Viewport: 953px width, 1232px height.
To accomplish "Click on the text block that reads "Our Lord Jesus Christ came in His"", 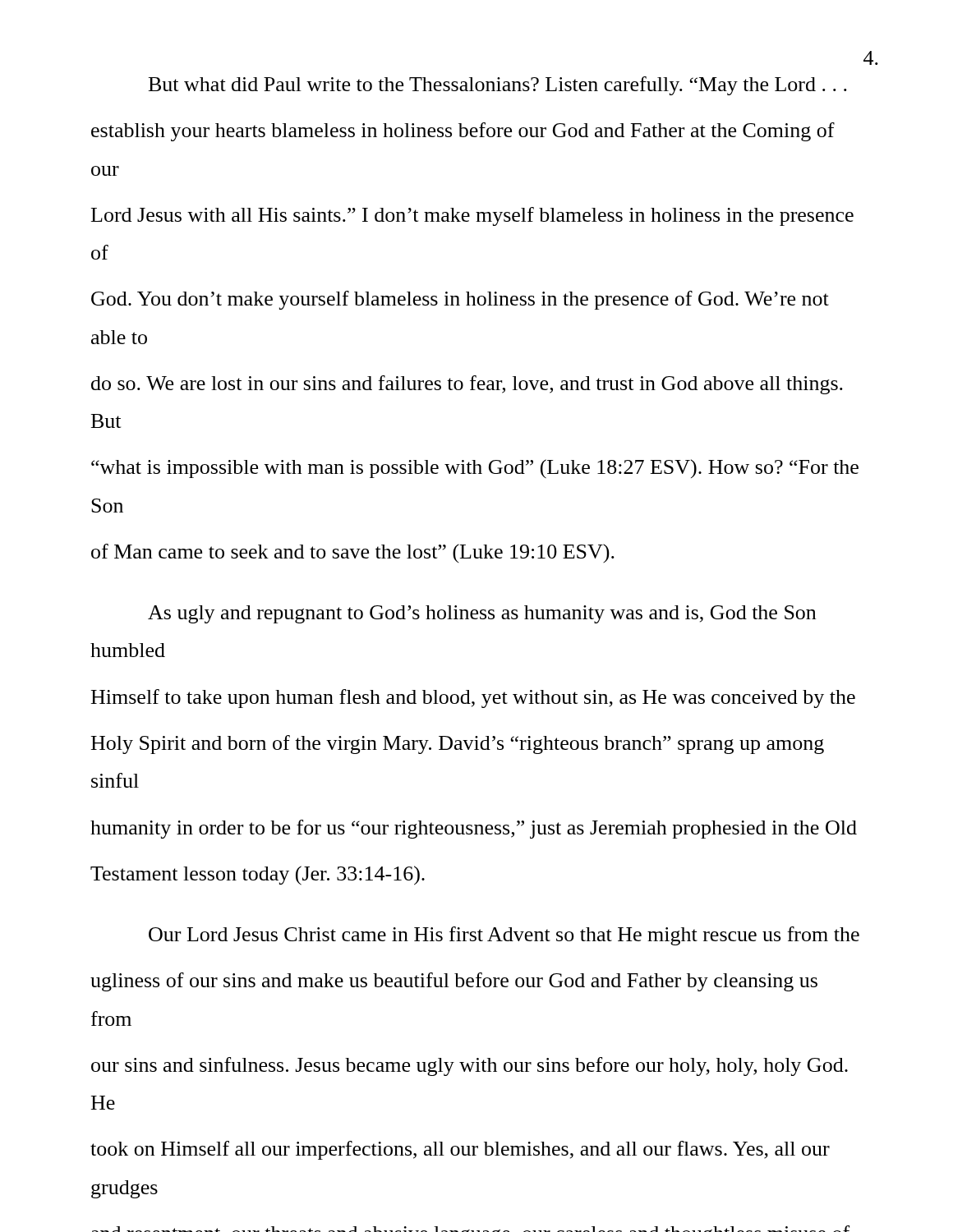I will click(x=476, y=1074).
